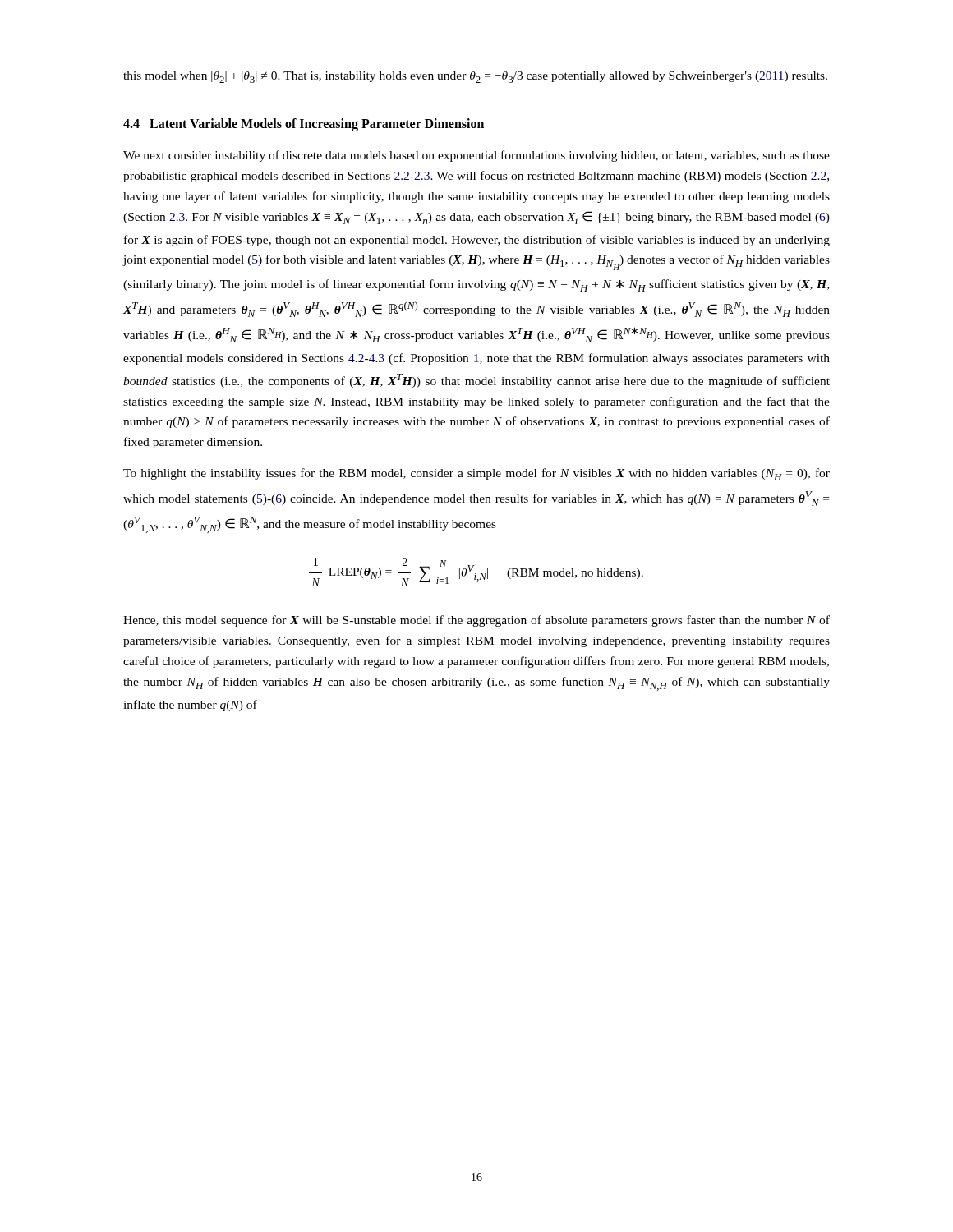Find the section header on this page that starts "4.4 Latent Variable Models of"
The width and height of the screenshot is (953, 1232).
476,124
